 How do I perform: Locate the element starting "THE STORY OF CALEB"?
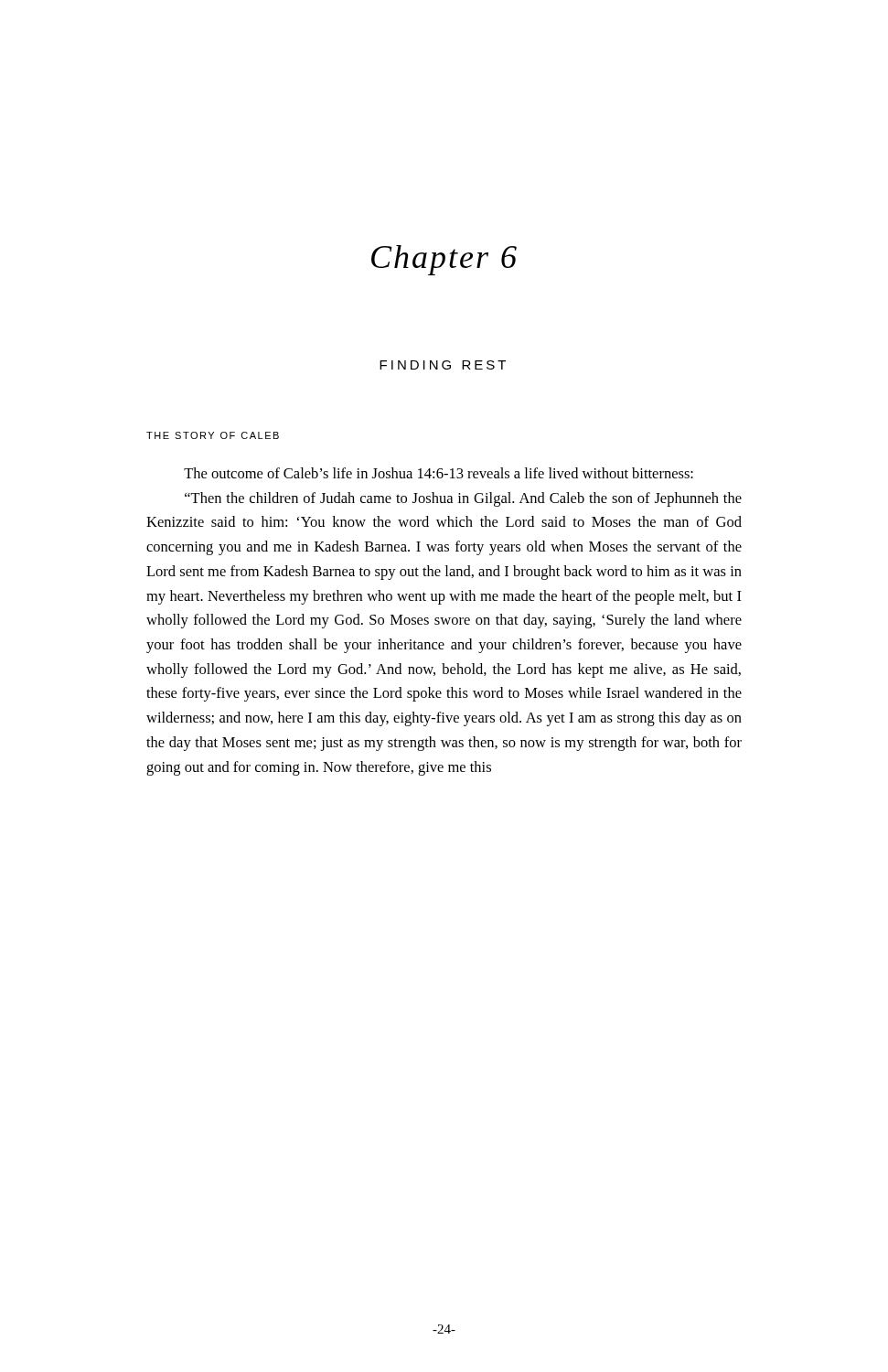[213, 435]
